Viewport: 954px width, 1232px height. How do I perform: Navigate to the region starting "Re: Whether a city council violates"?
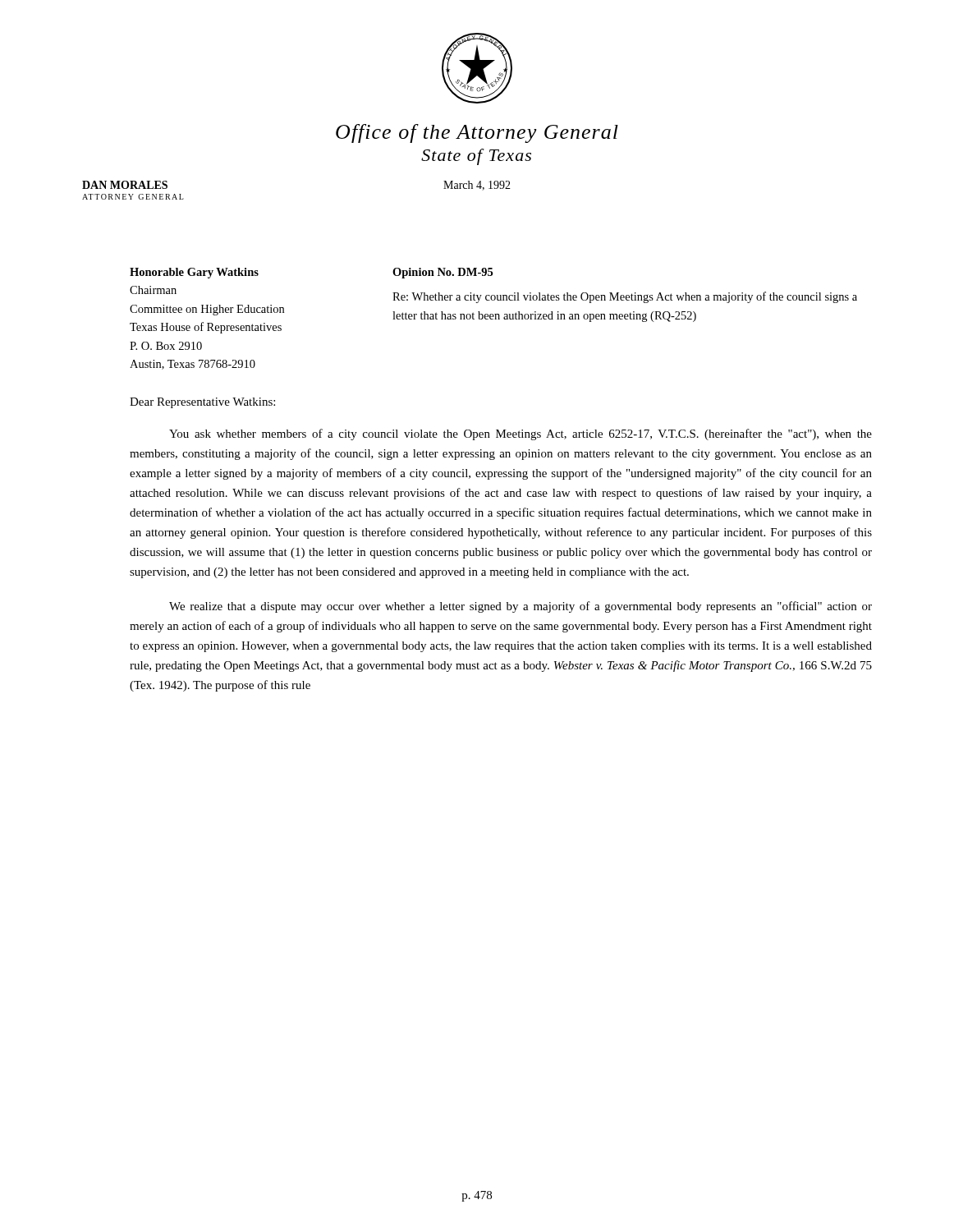click(x=625, y=306)
